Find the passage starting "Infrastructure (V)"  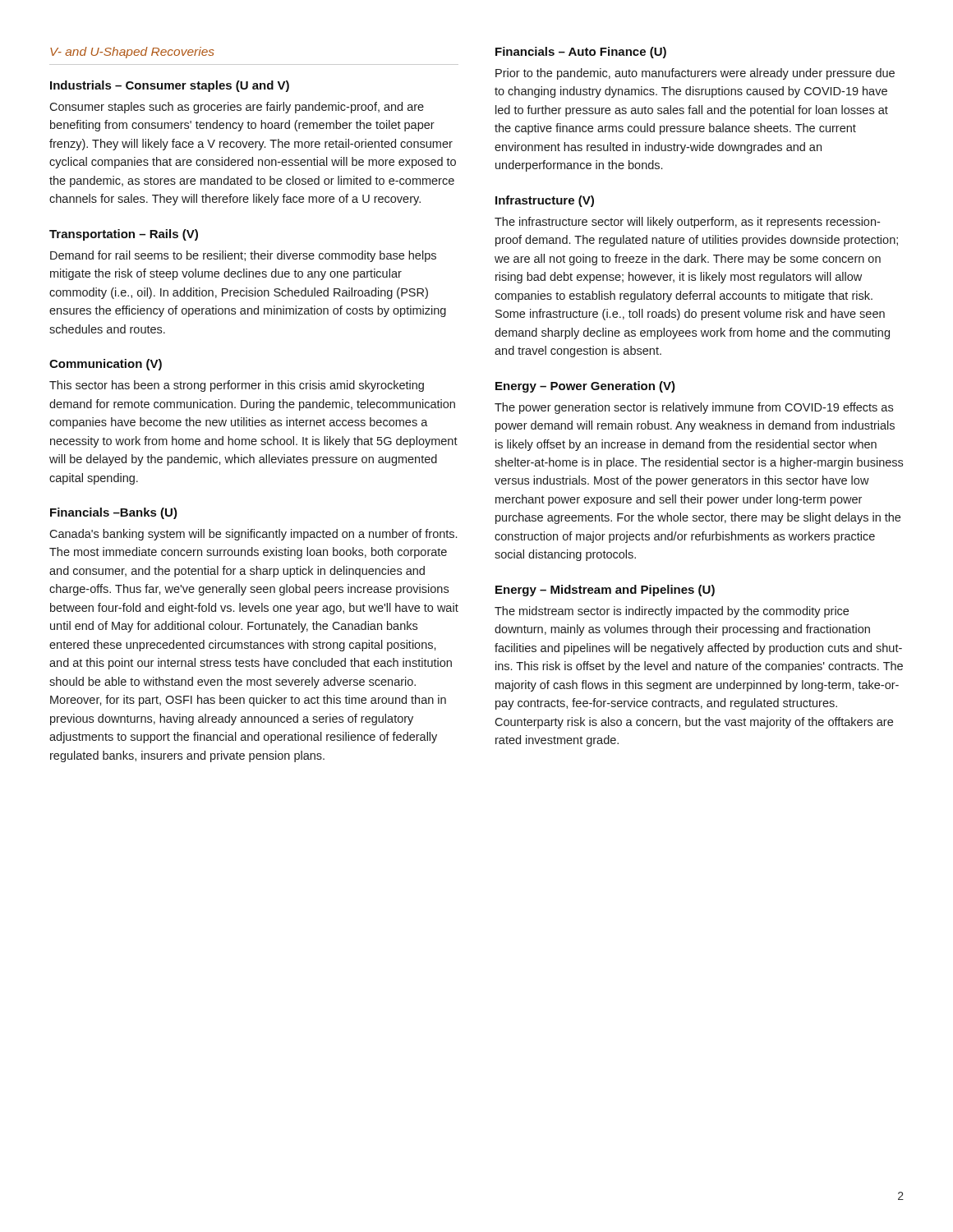point(545,200)
